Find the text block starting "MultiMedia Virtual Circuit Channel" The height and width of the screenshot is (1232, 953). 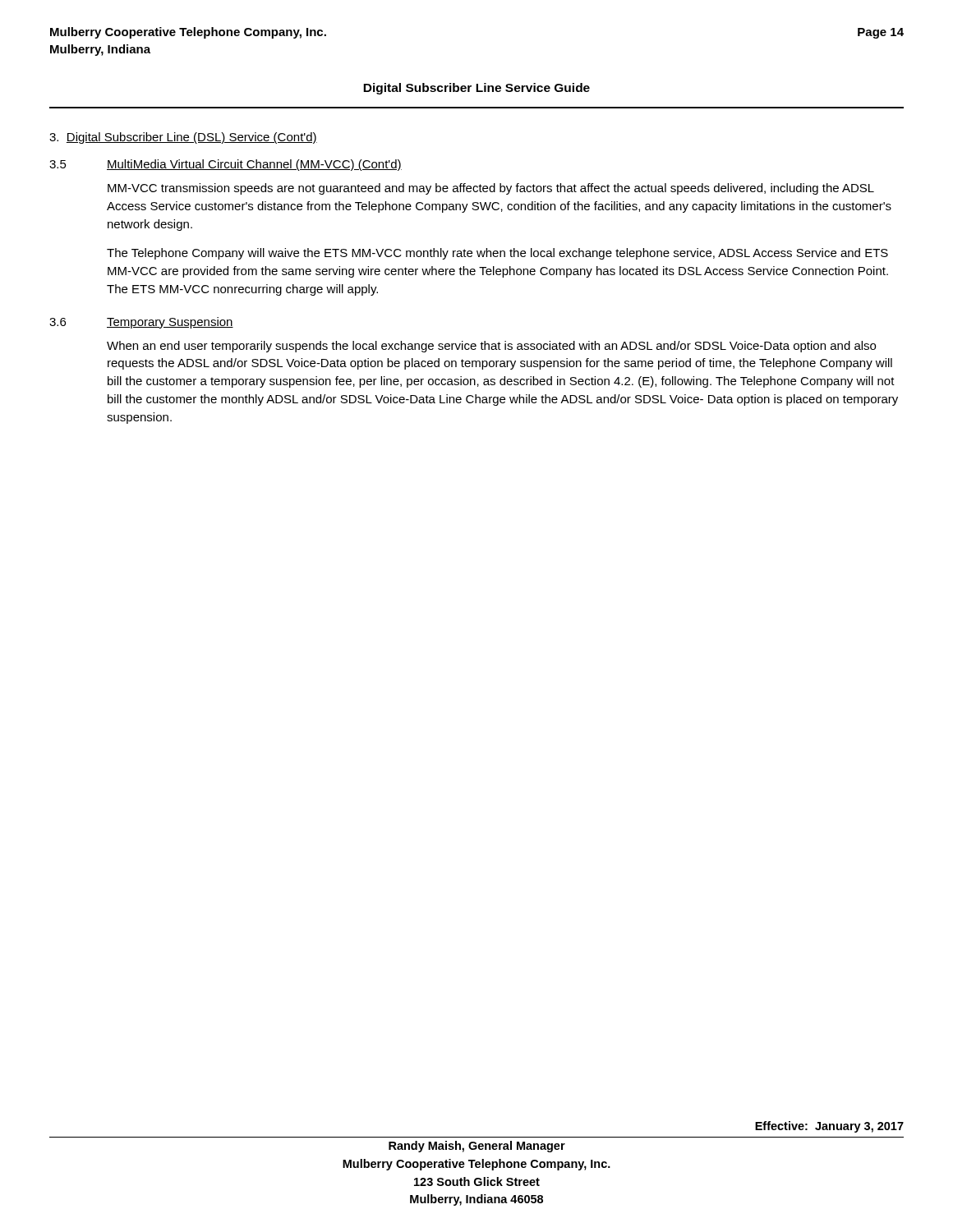[254, 164]
